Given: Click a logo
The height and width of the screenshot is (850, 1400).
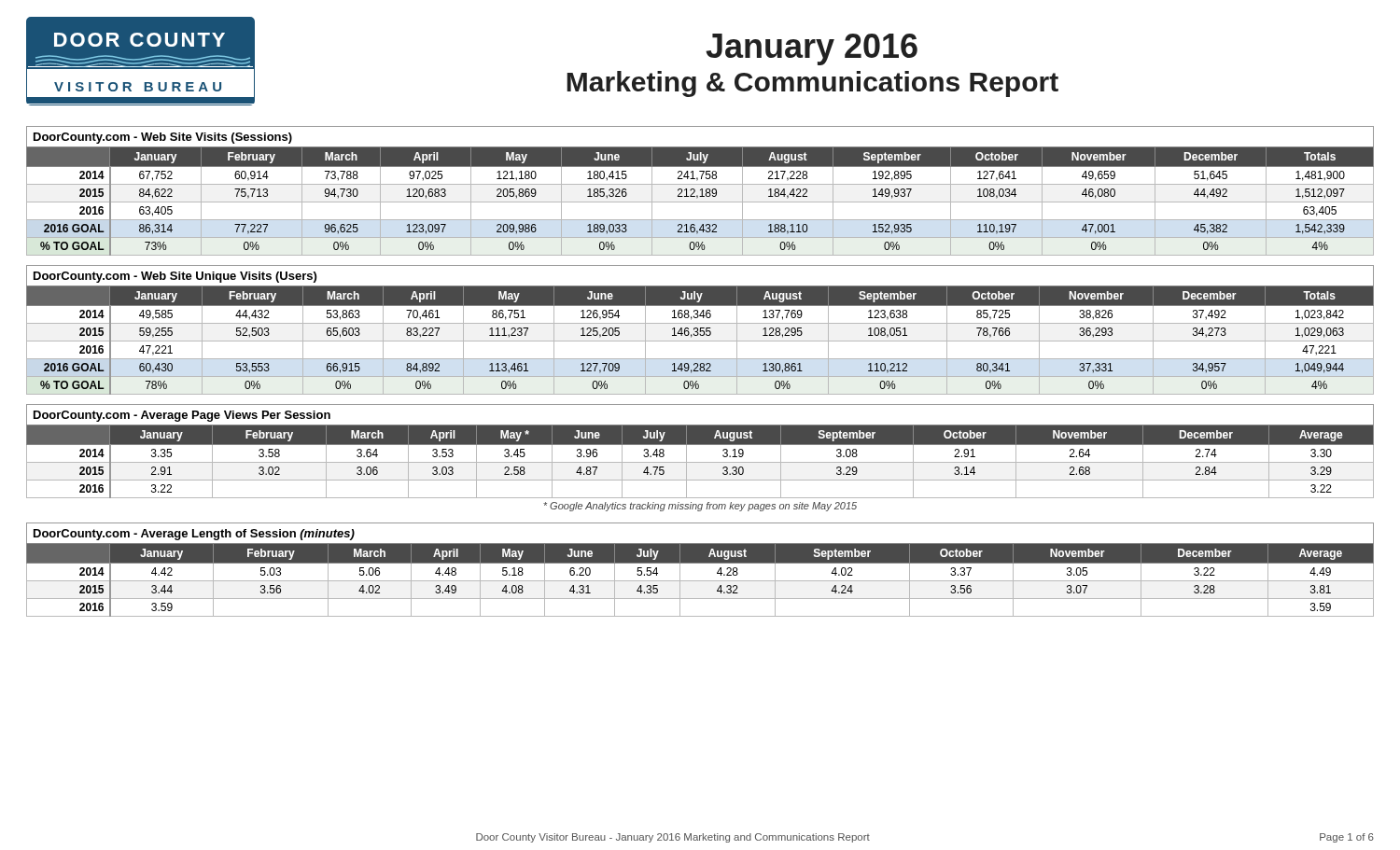Looking at the screenshot, I should [x=147, y=63].
